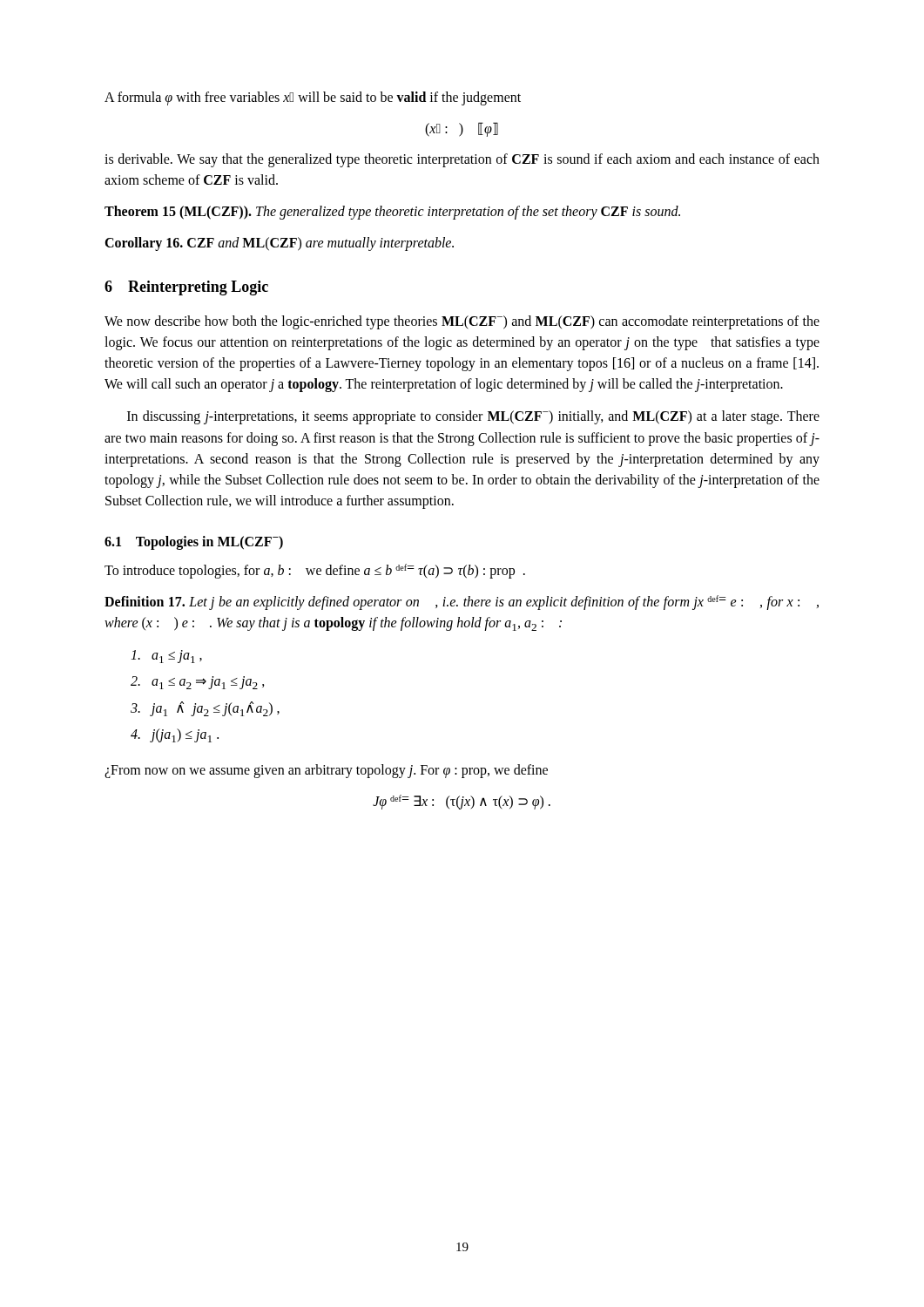The image size is (924, 1307).
Task: Click the passage that begins "¿From now on we assume given"
Action: point(326,770)
